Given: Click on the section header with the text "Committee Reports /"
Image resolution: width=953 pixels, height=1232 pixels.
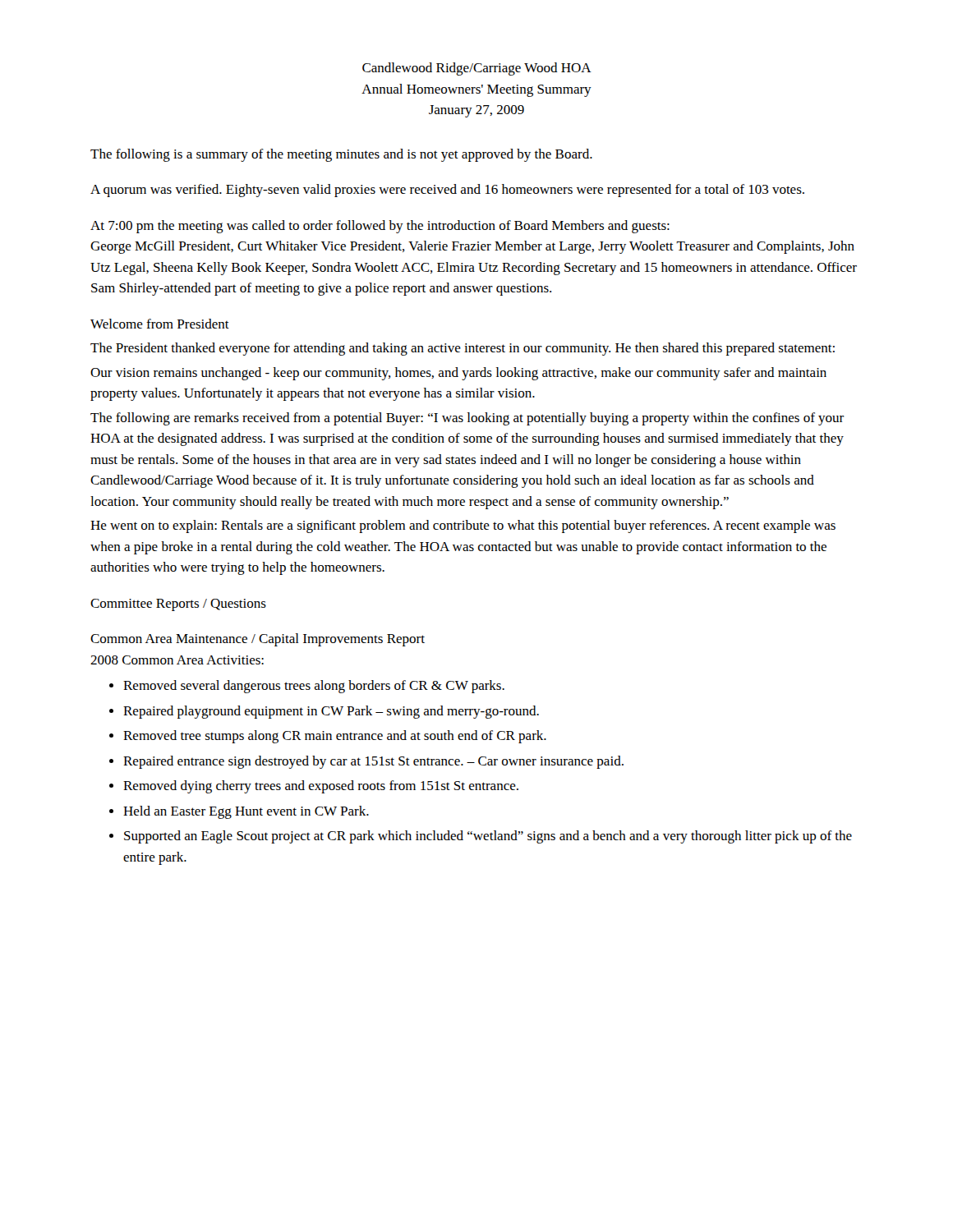Looking at the screenshot, I should 178,603.
